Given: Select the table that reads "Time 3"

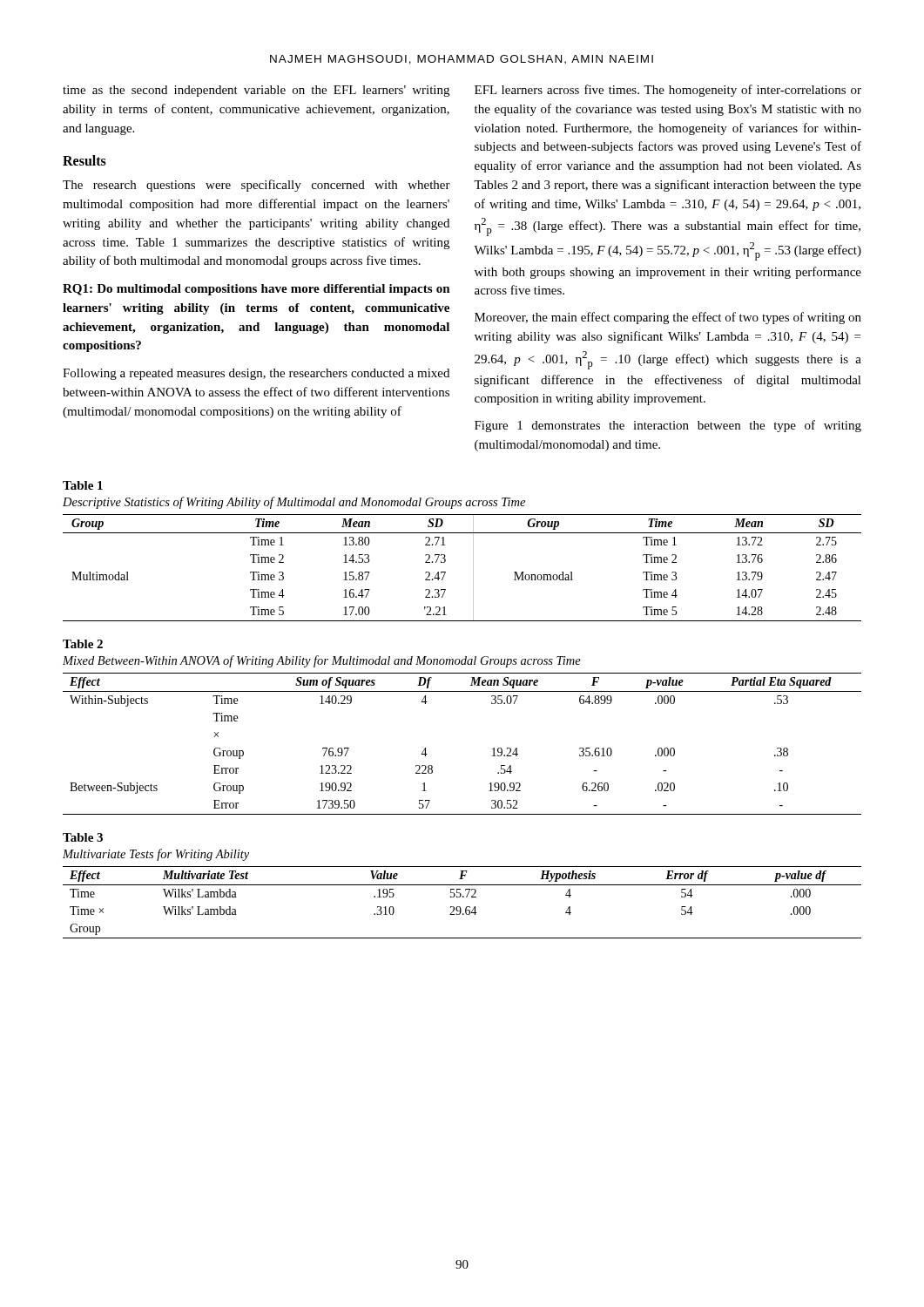Looking at the screenshot, I should (462, 567).
